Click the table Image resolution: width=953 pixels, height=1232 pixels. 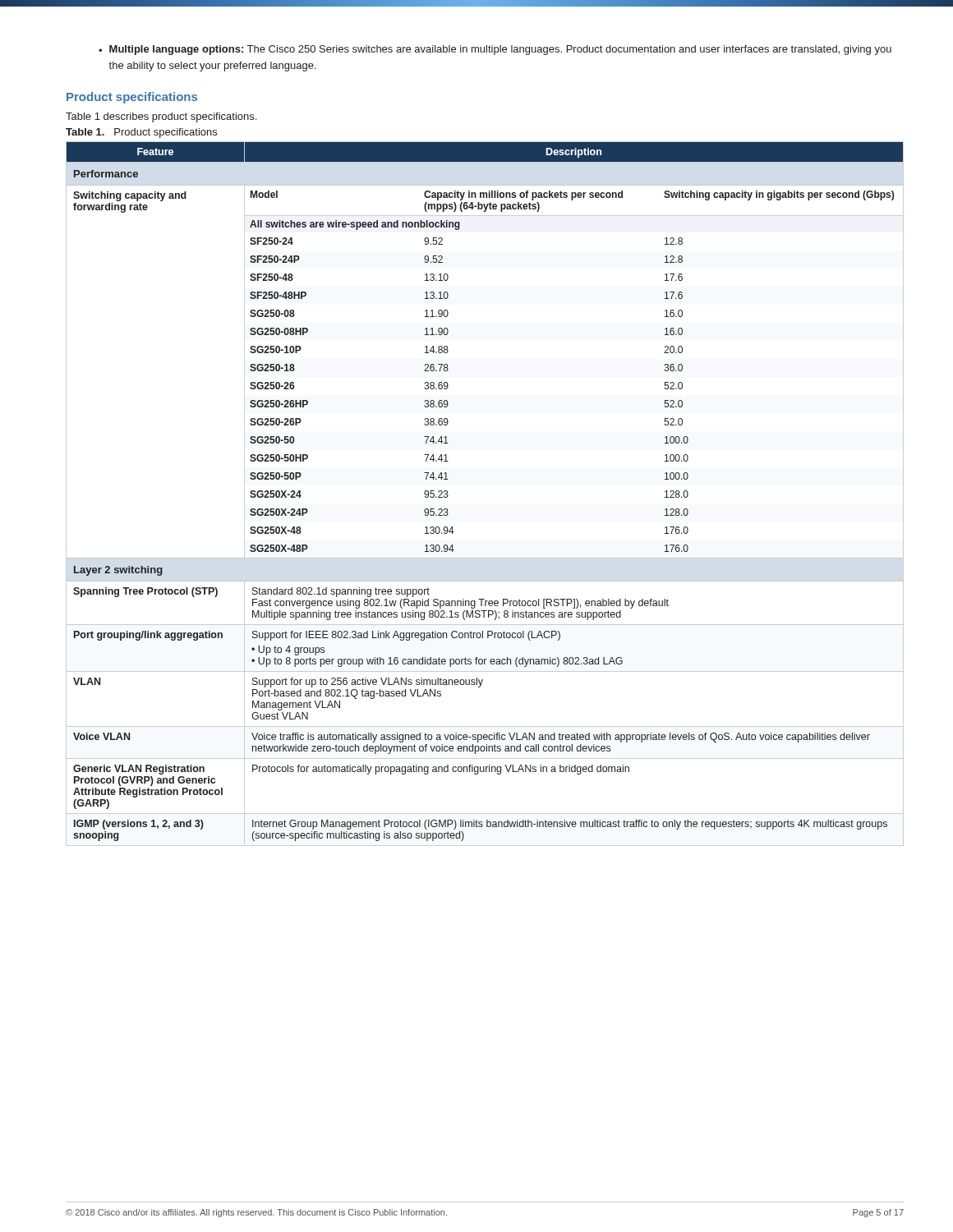pyautogui.click(x=485, y=494)
